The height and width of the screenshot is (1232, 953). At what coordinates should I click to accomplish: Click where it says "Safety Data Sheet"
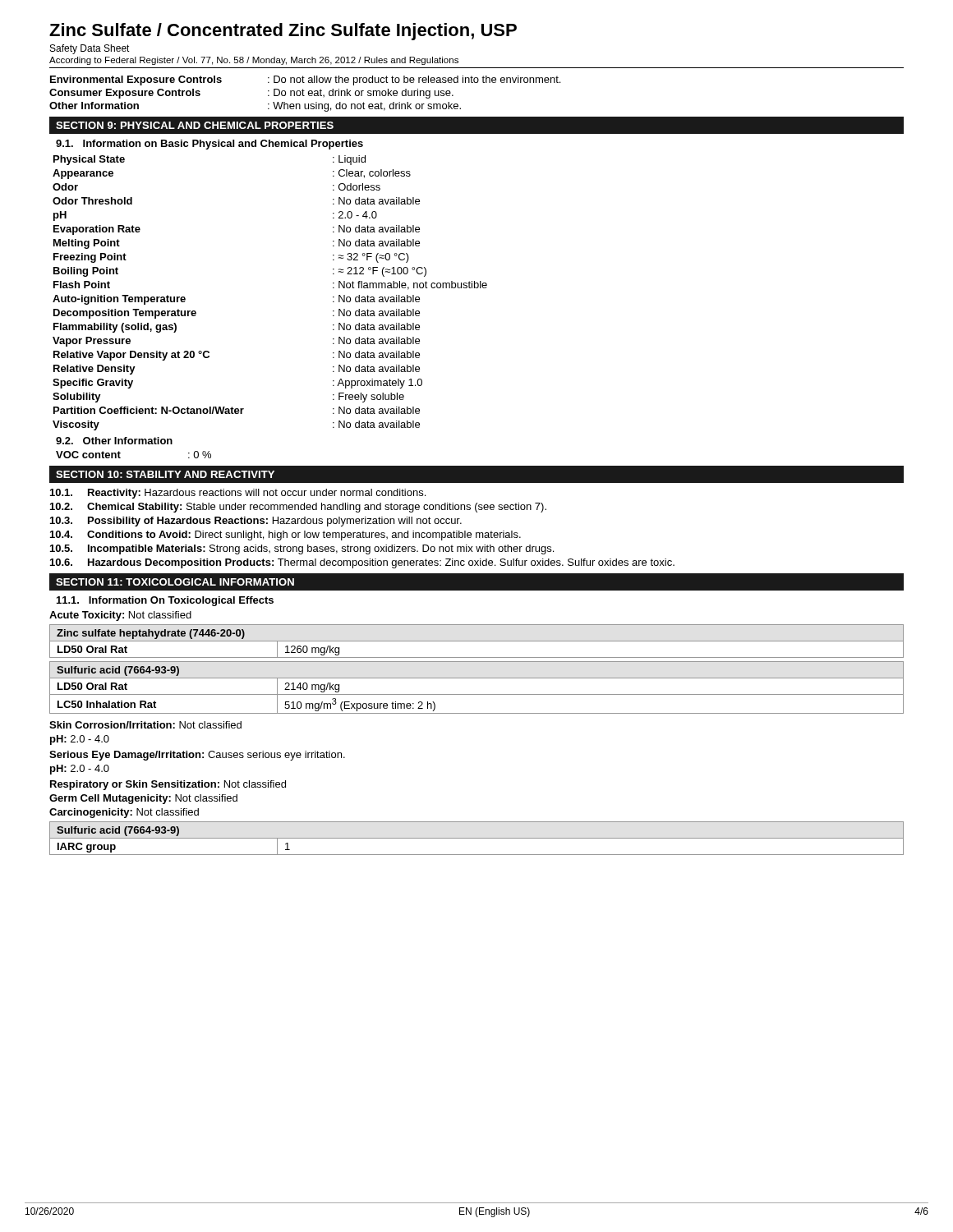89,48
